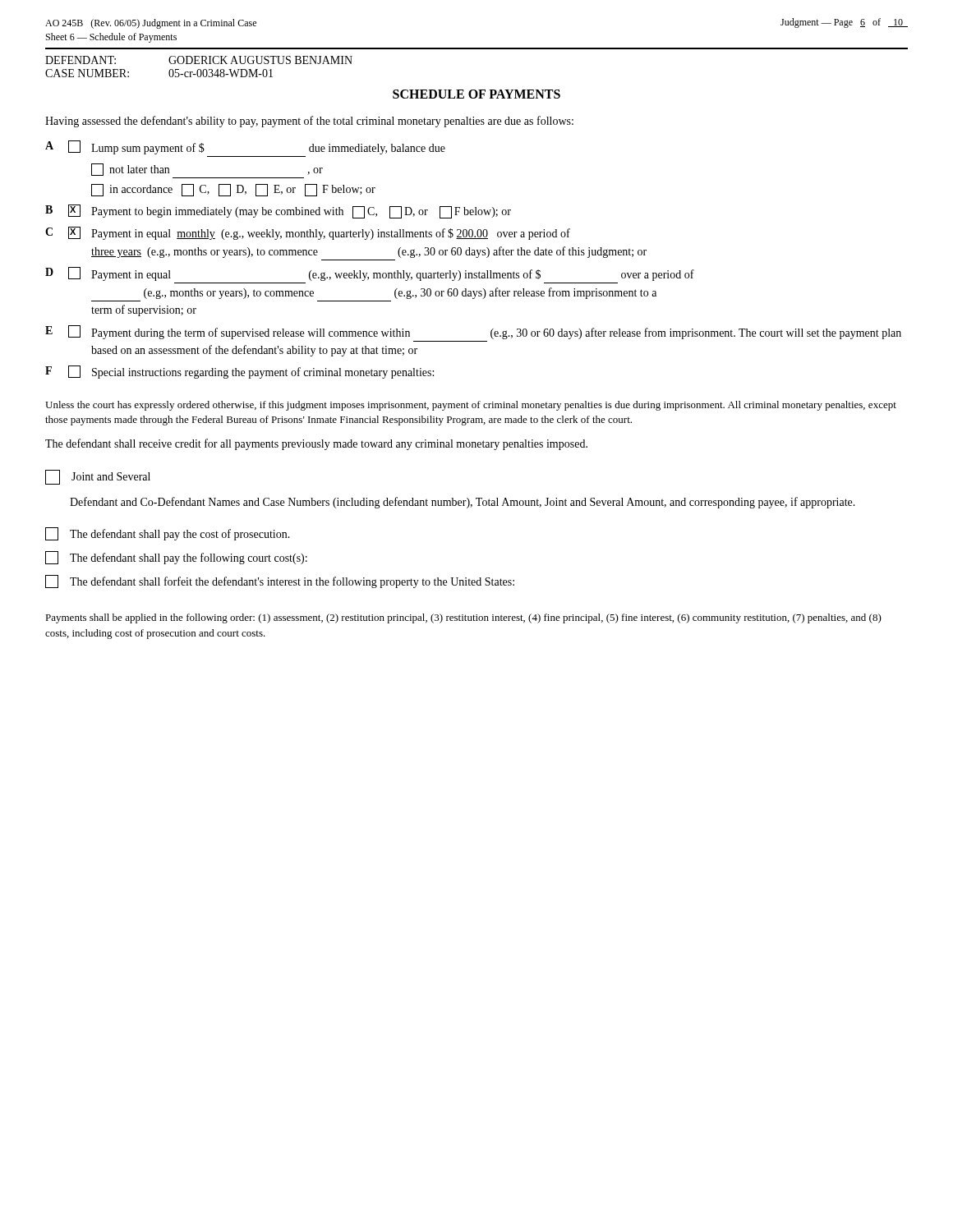Point to the block beginning "The defendant shall receive"

coord(317,444)
